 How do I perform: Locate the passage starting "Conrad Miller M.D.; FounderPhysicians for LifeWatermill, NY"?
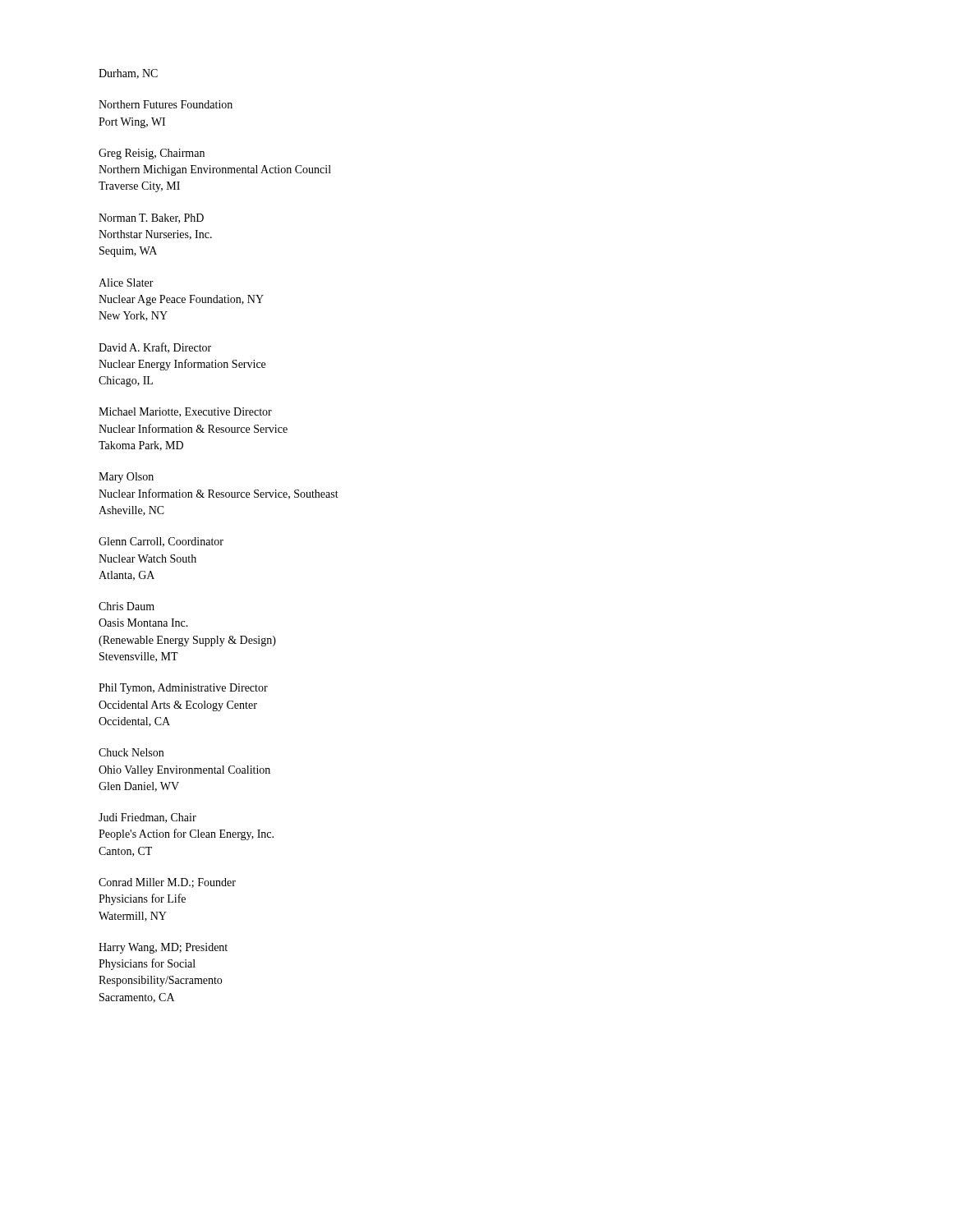[x=167, y=899]
